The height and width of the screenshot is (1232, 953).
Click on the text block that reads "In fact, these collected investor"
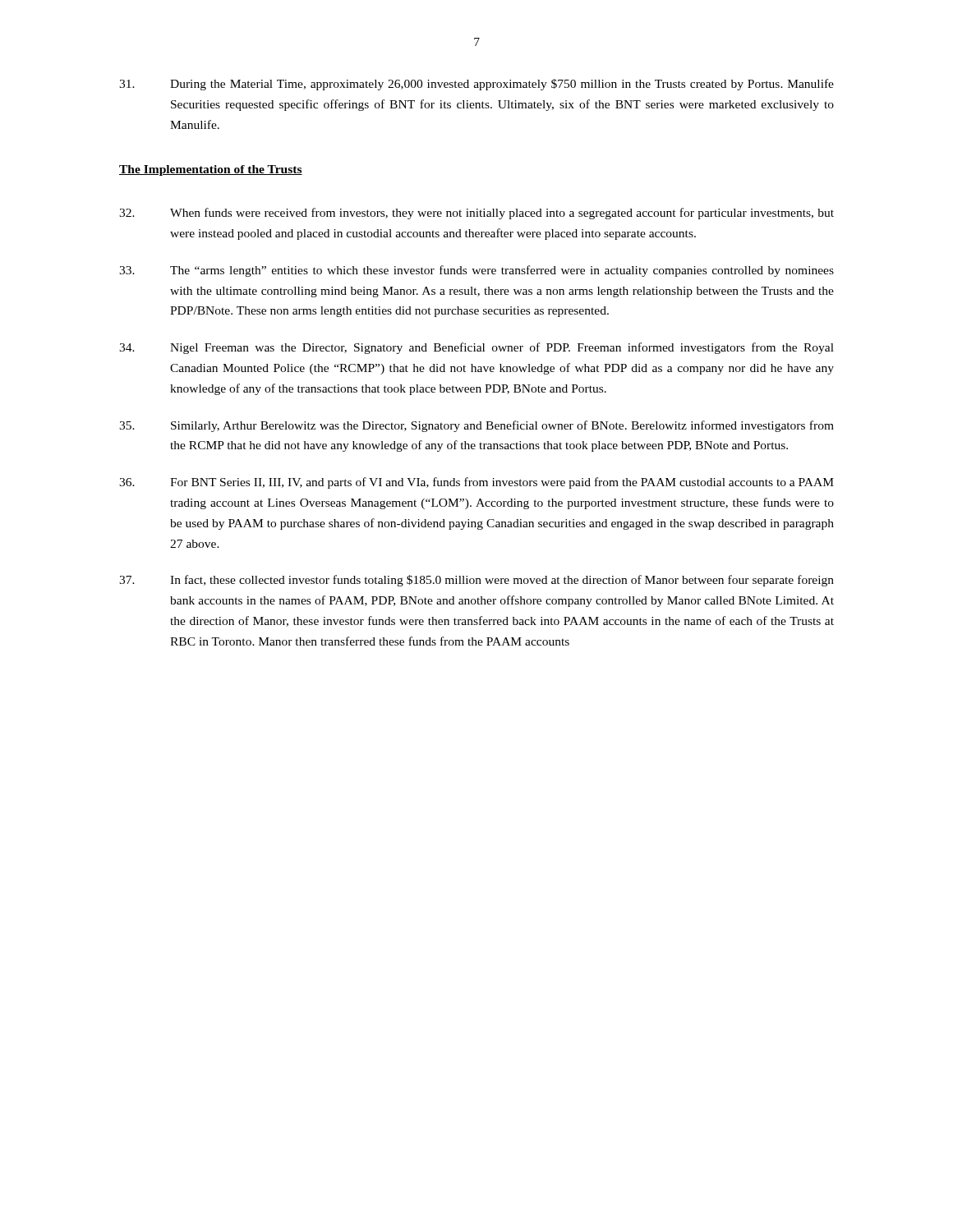(x=476, y=611)
